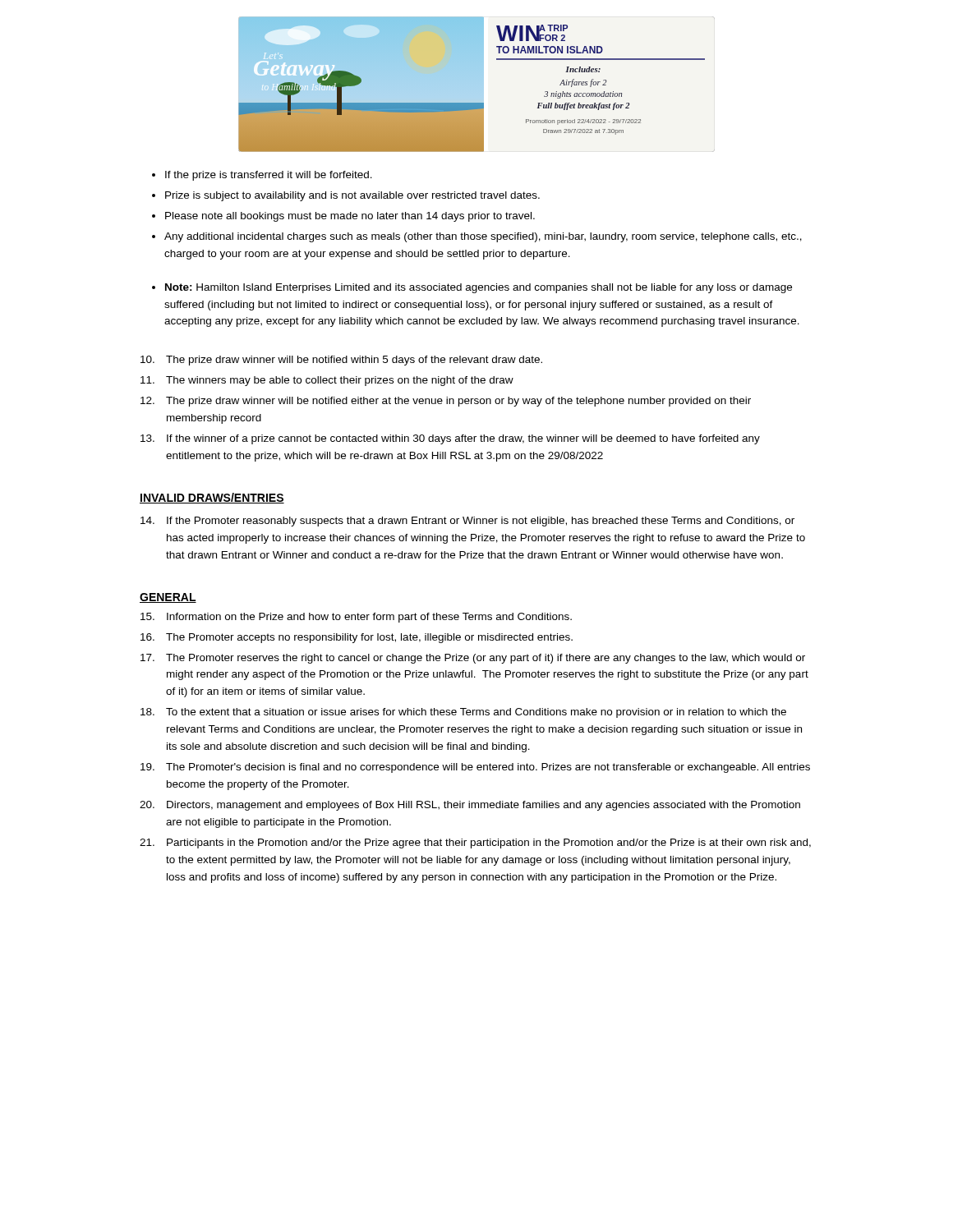Navigate to the element starting "Any additional incidental charges such as"

(483, 245)
